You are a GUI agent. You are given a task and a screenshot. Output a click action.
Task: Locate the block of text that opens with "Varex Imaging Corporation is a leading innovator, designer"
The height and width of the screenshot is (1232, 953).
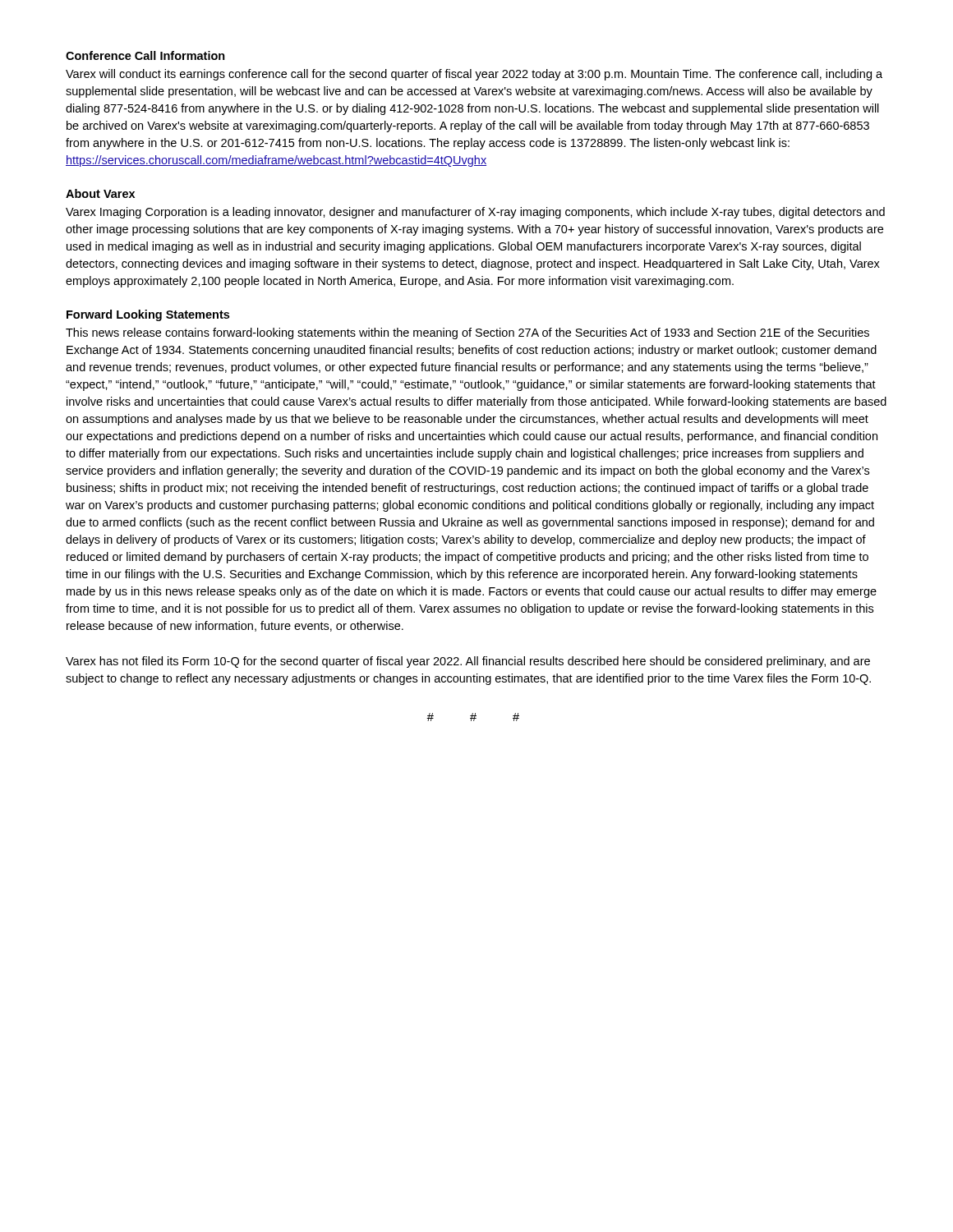[x=475, y=246]
